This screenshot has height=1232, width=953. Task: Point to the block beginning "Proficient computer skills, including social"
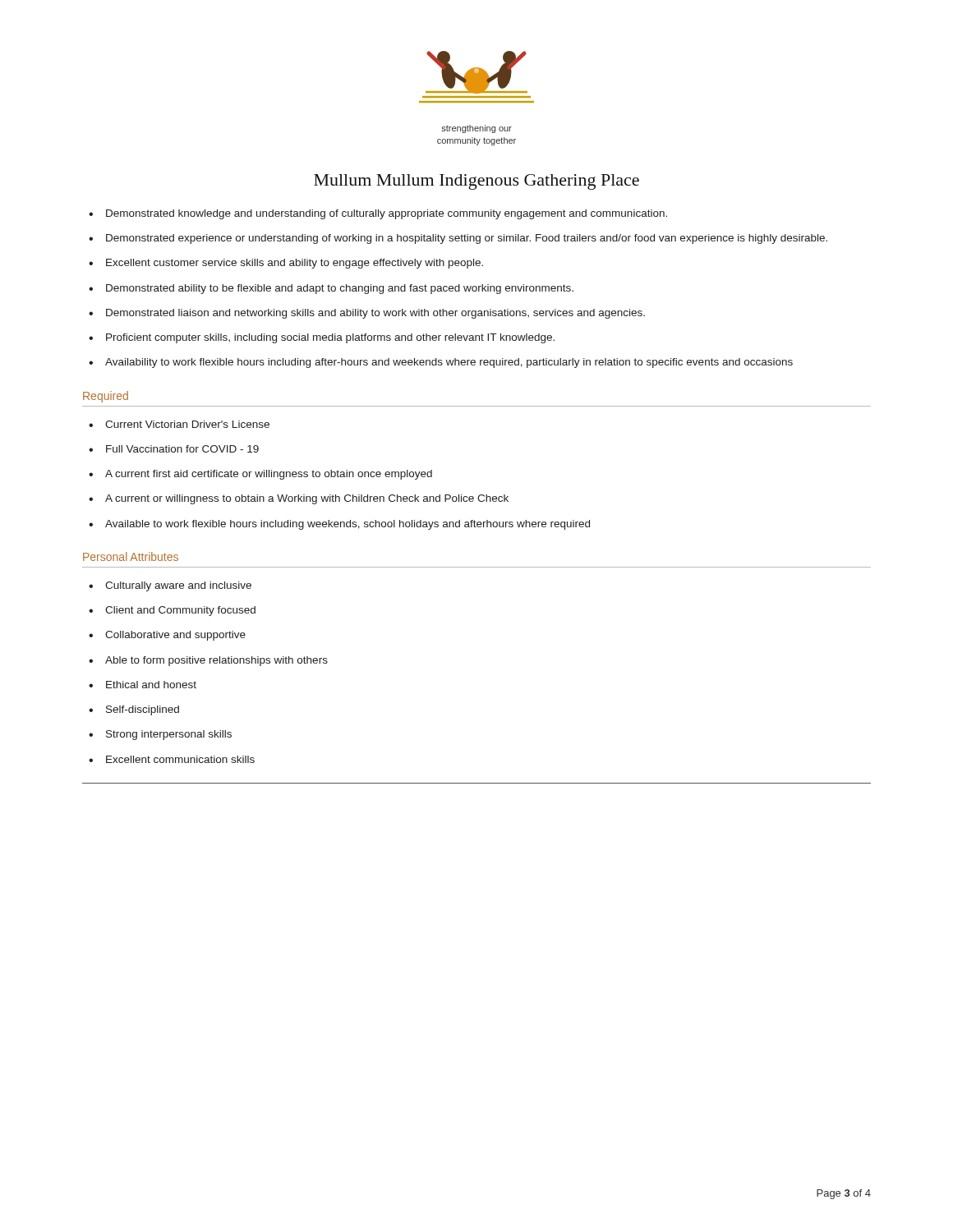pos(330,337)
